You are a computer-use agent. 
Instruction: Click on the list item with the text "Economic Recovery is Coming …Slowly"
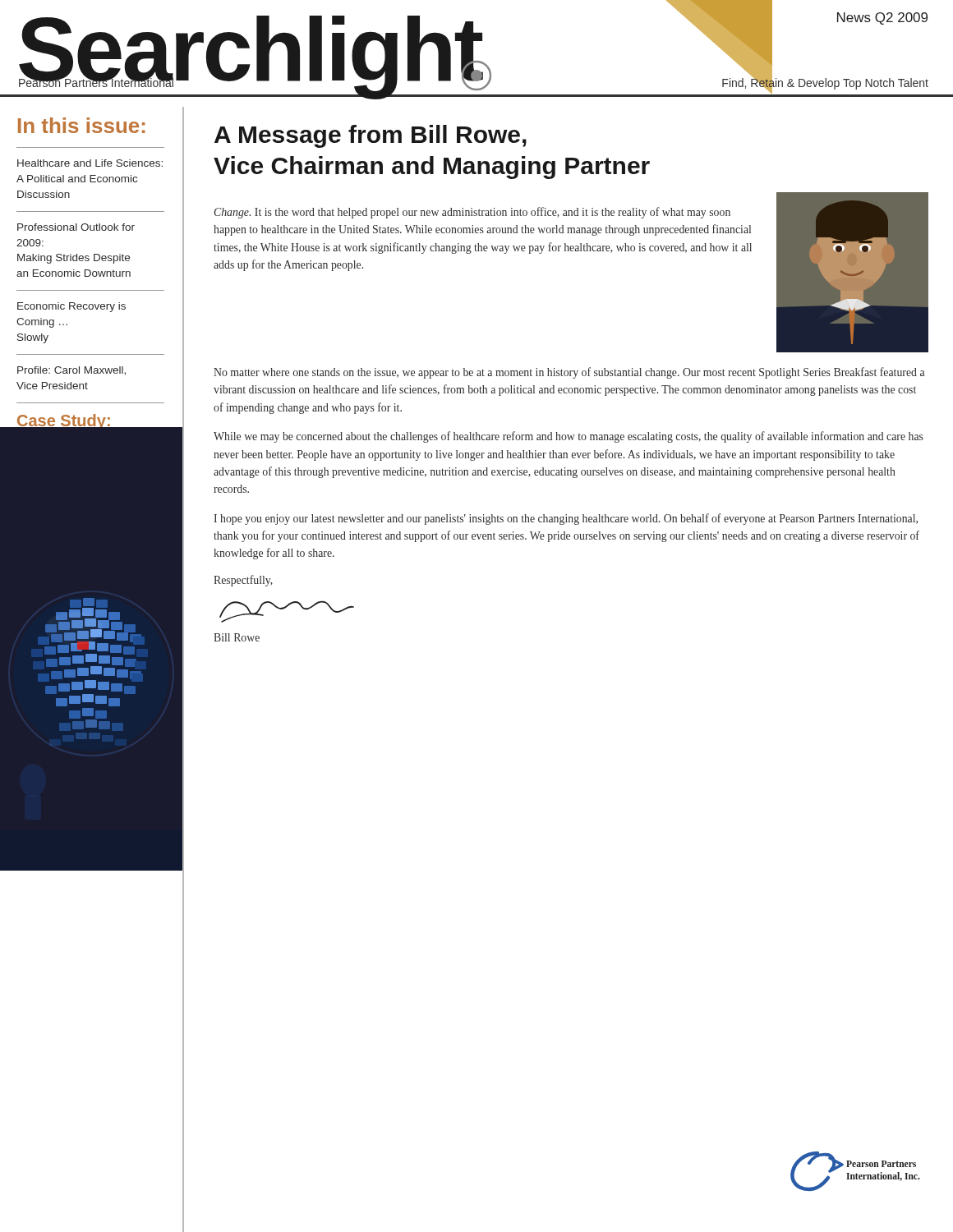pos(71,322)
